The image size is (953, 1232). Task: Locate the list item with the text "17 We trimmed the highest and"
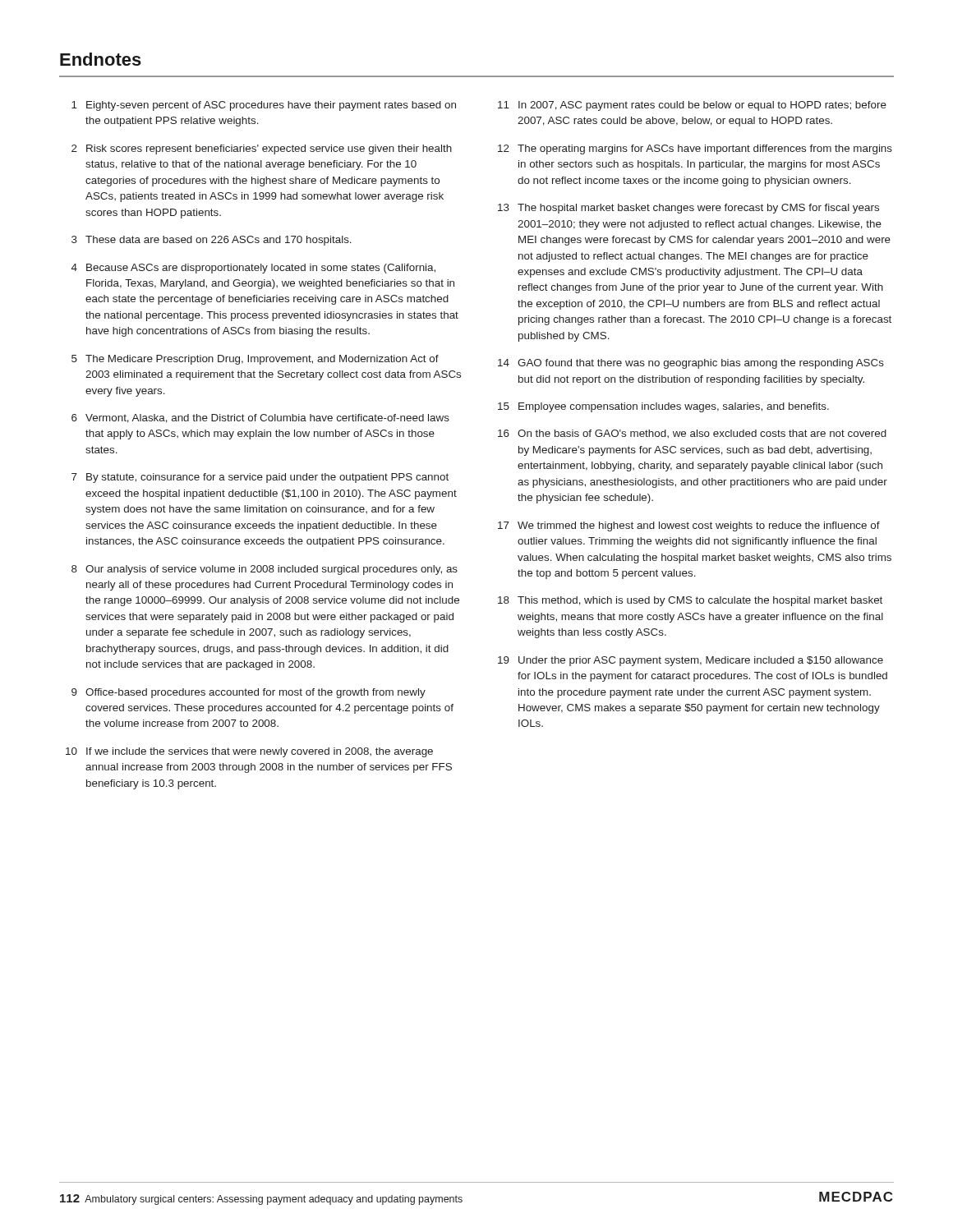click(x=693, y=549)
